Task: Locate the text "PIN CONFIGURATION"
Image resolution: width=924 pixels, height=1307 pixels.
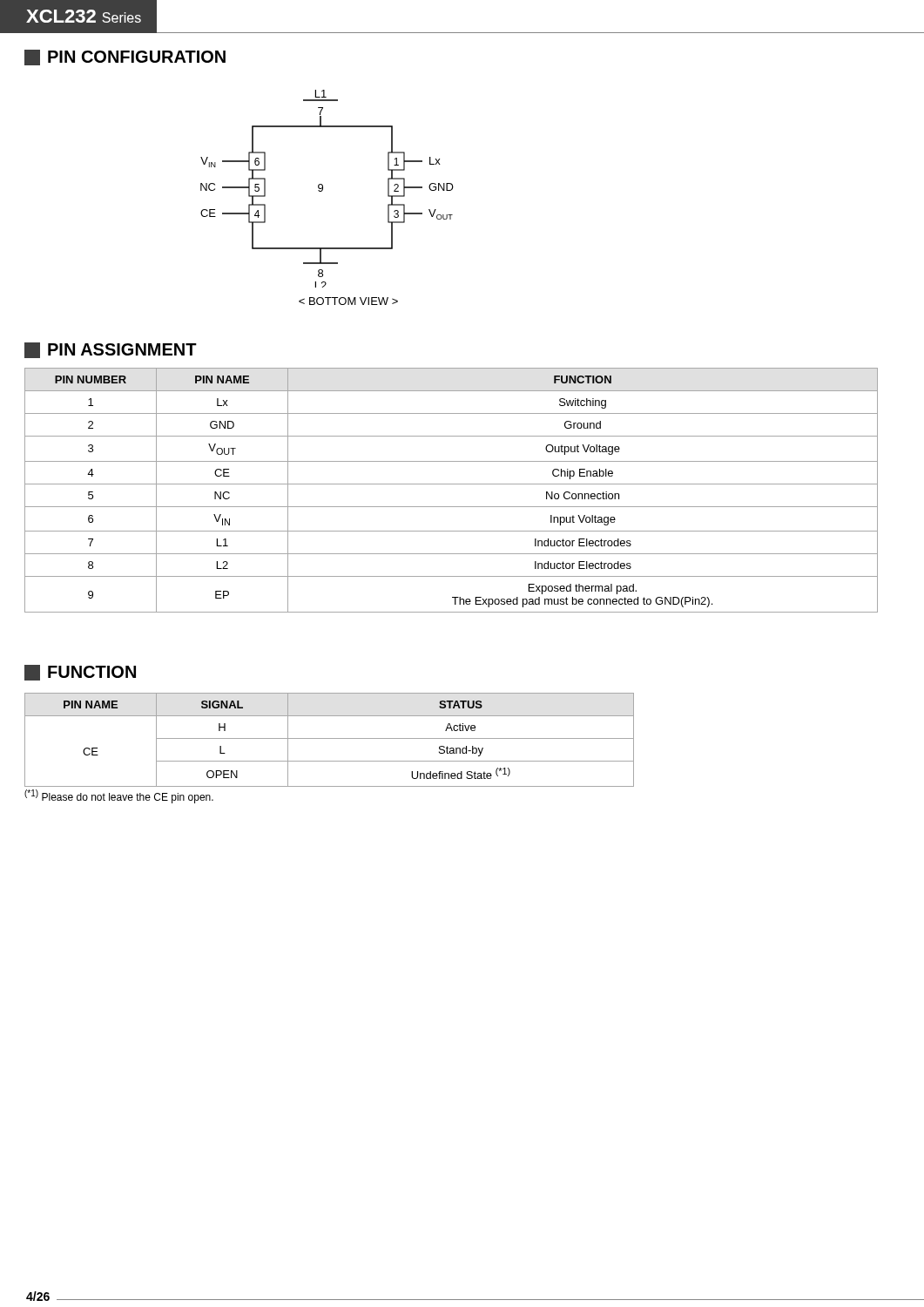Action: pos(126,57)
